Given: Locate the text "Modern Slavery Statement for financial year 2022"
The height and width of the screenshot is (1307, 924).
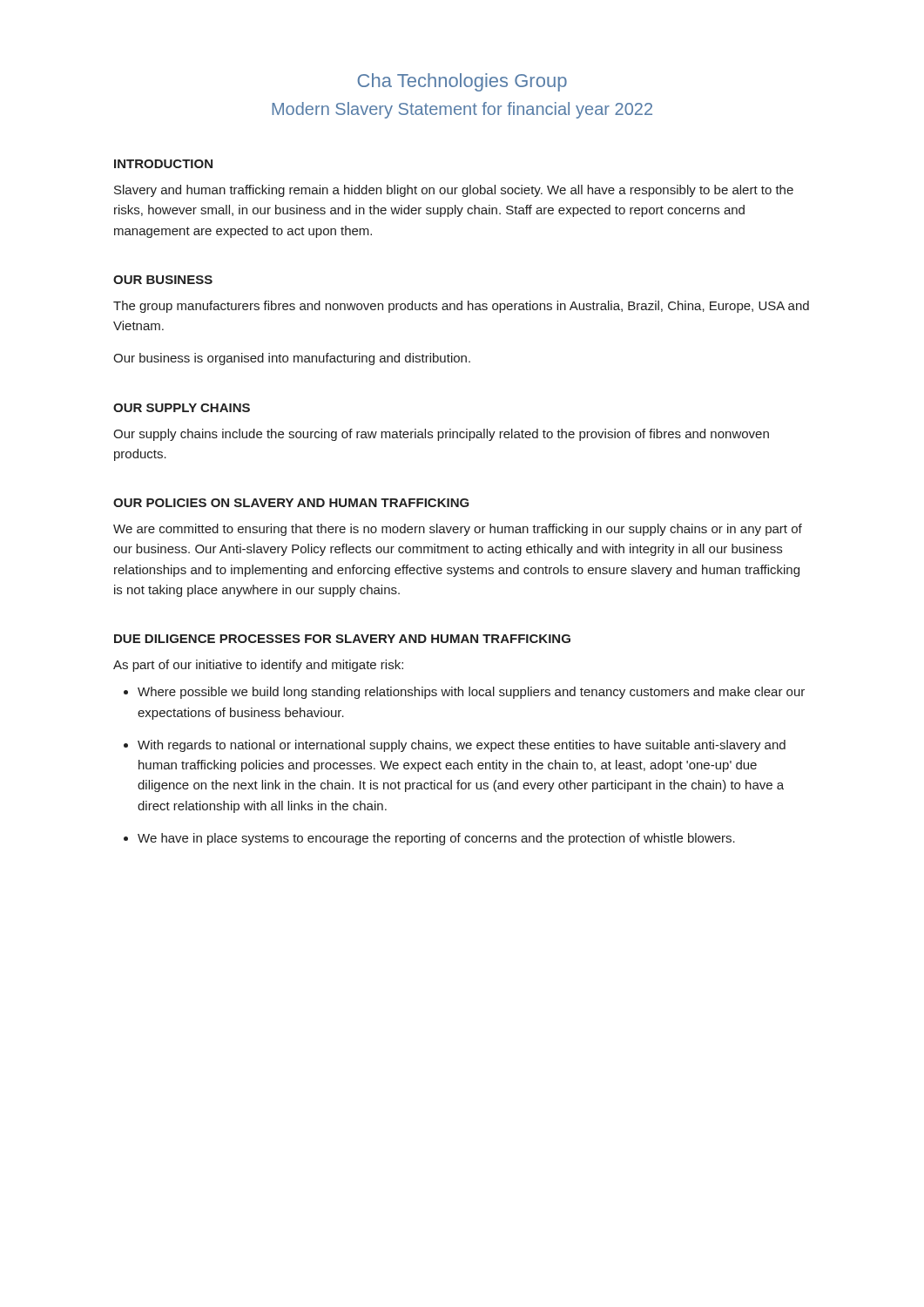Looking at the screenshot, I should click(x=462, y=109).
